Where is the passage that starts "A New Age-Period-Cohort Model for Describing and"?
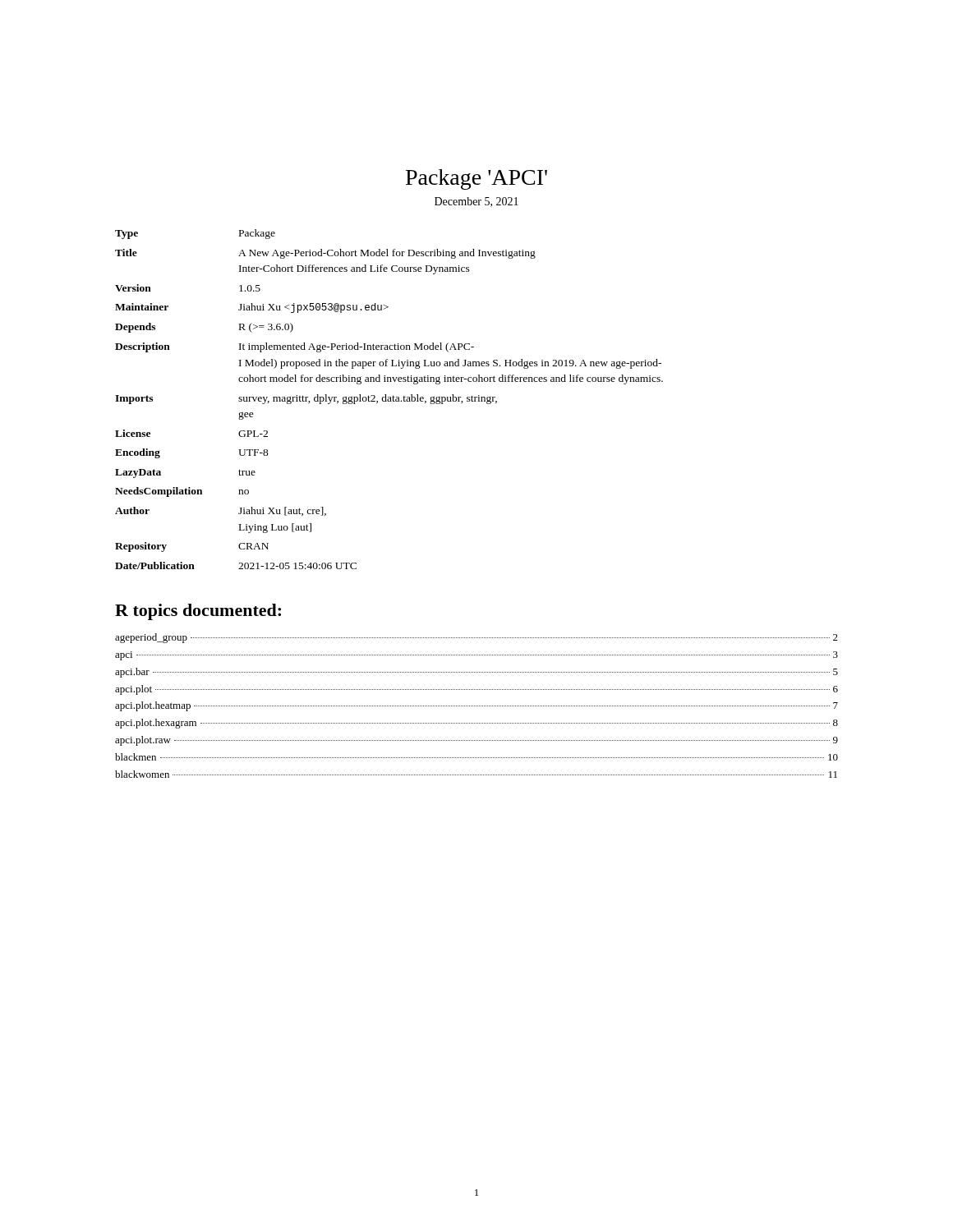 pos(387,260)
